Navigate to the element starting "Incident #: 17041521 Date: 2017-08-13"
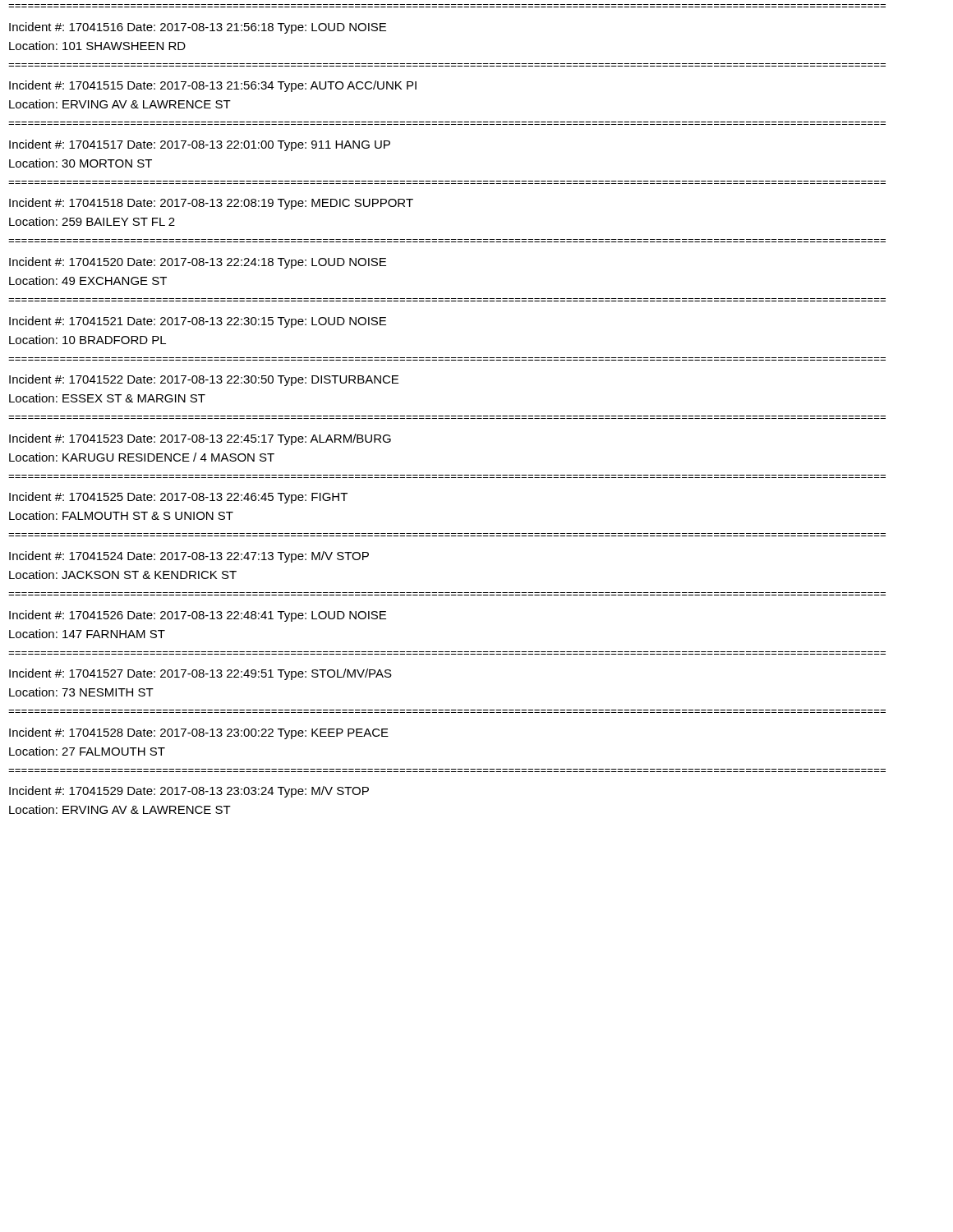 (198, 322)
